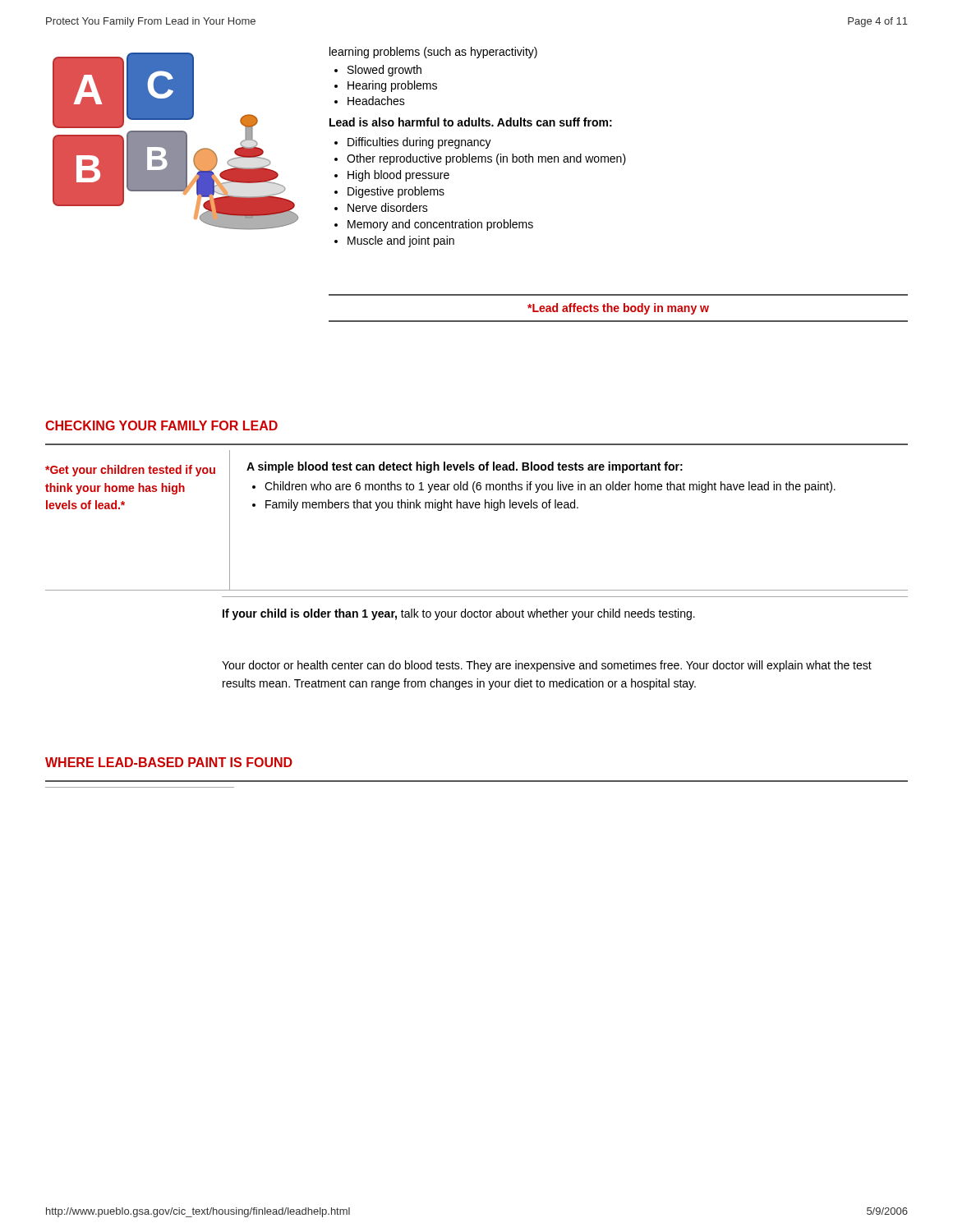Click on the list item that says "Nerve disorders"
Viewport: 953px width, 1232px height.
[x=387, y=208]
